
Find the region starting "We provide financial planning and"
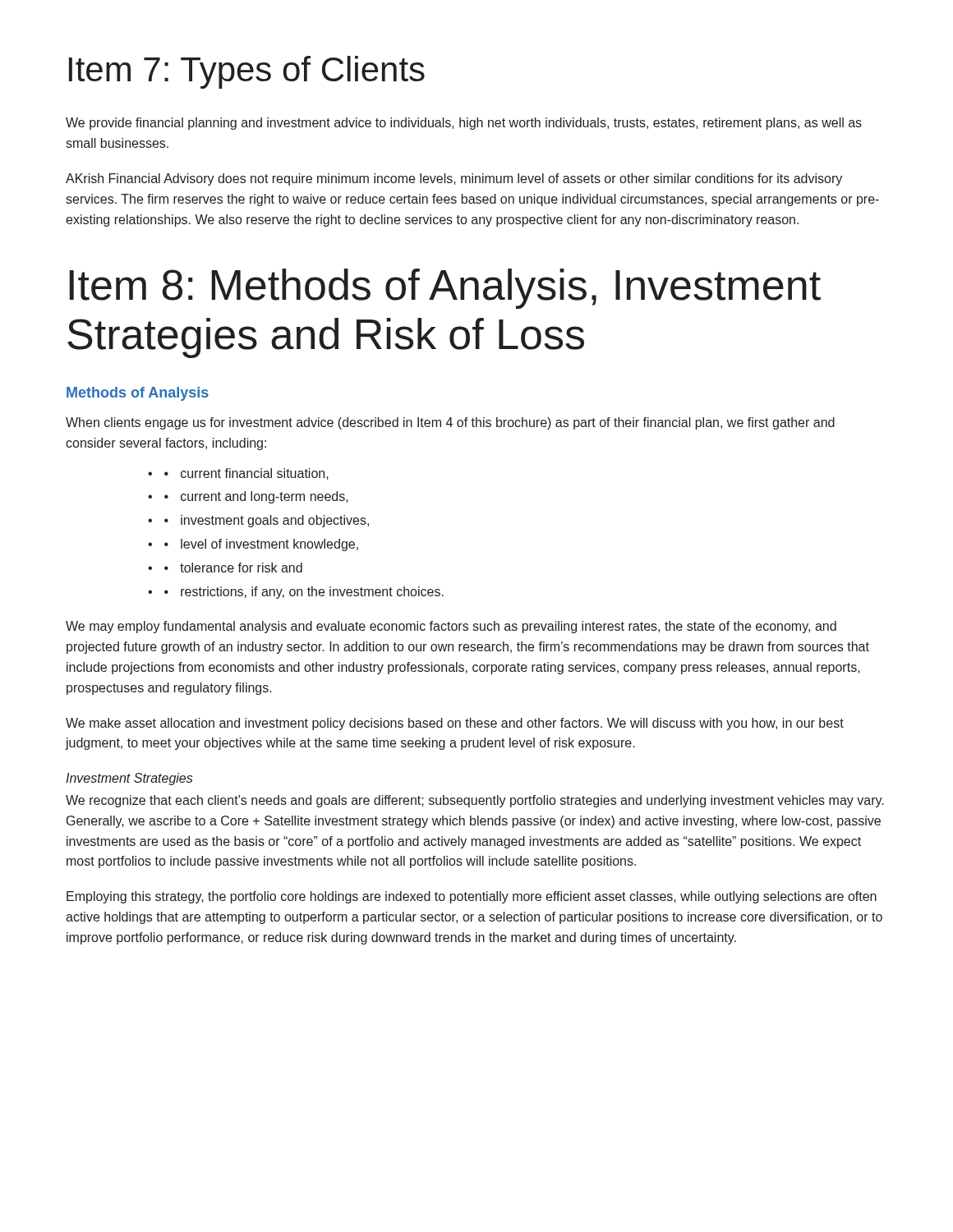[464, 133]
